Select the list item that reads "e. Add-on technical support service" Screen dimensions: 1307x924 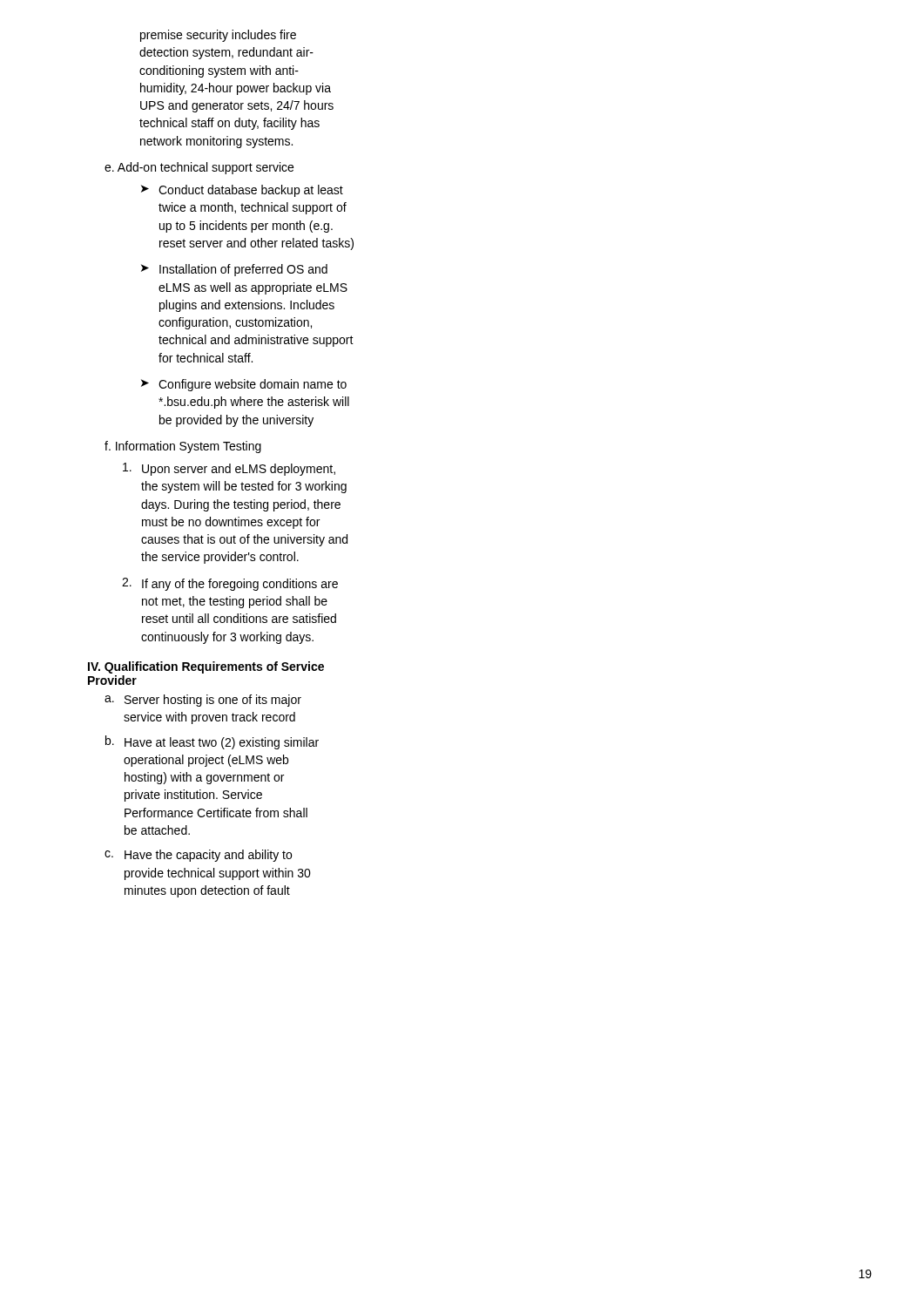[199, 167]
